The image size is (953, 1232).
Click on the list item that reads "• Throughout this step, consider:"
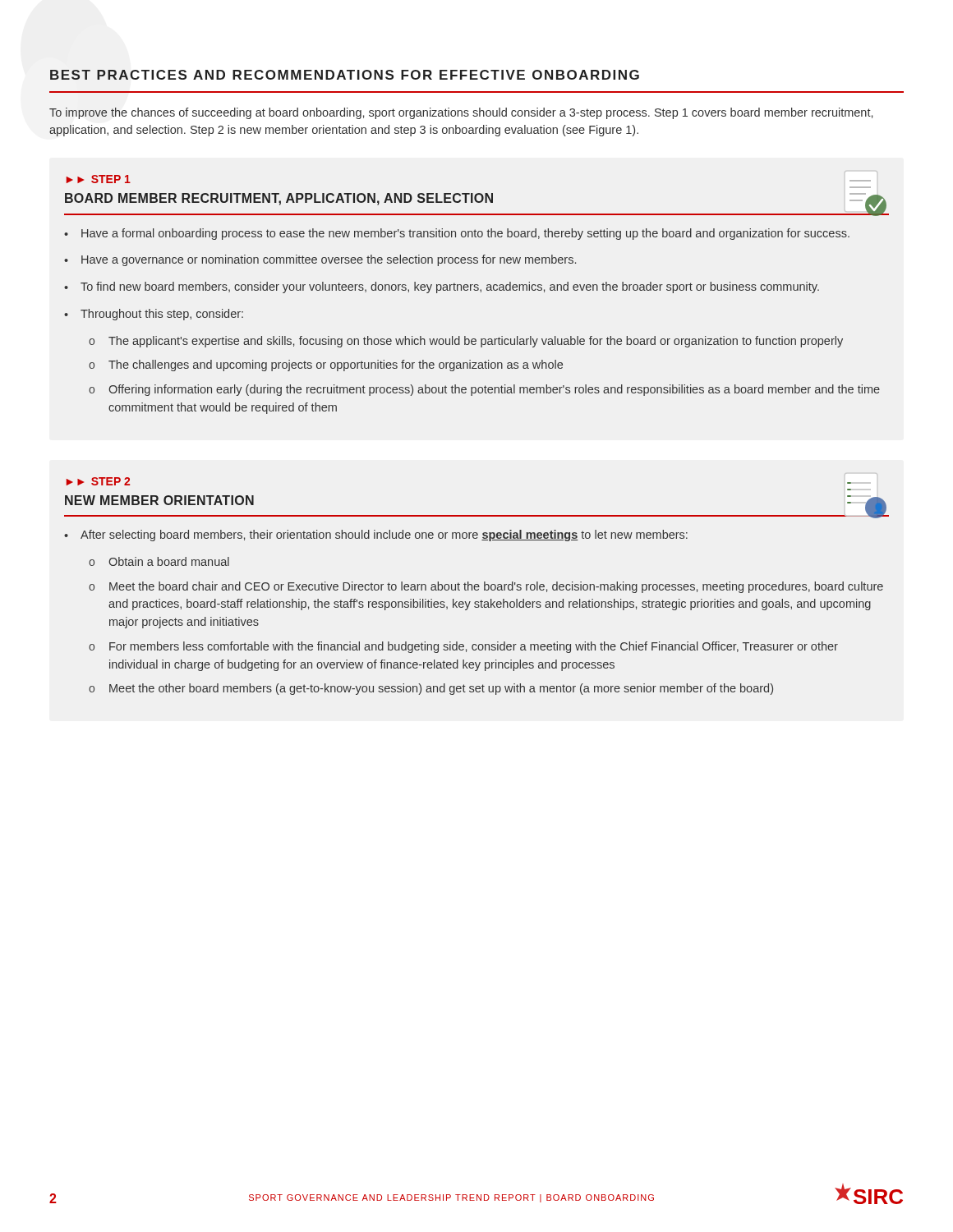154,315
